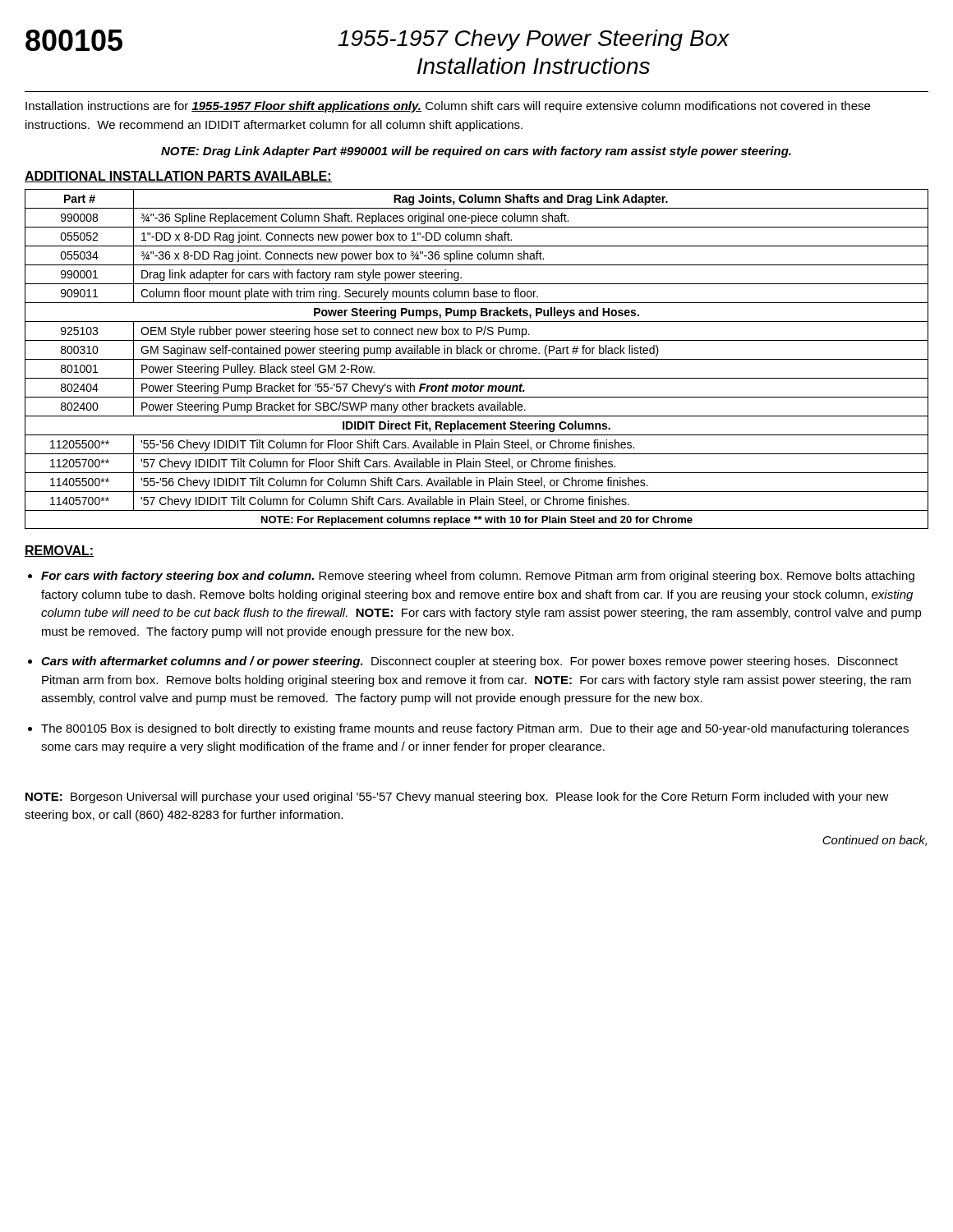Screen dimensions: 1232x953
Task: Locate the list item that reads "The 800105 Box is"
Action: [x=475, y=737]
